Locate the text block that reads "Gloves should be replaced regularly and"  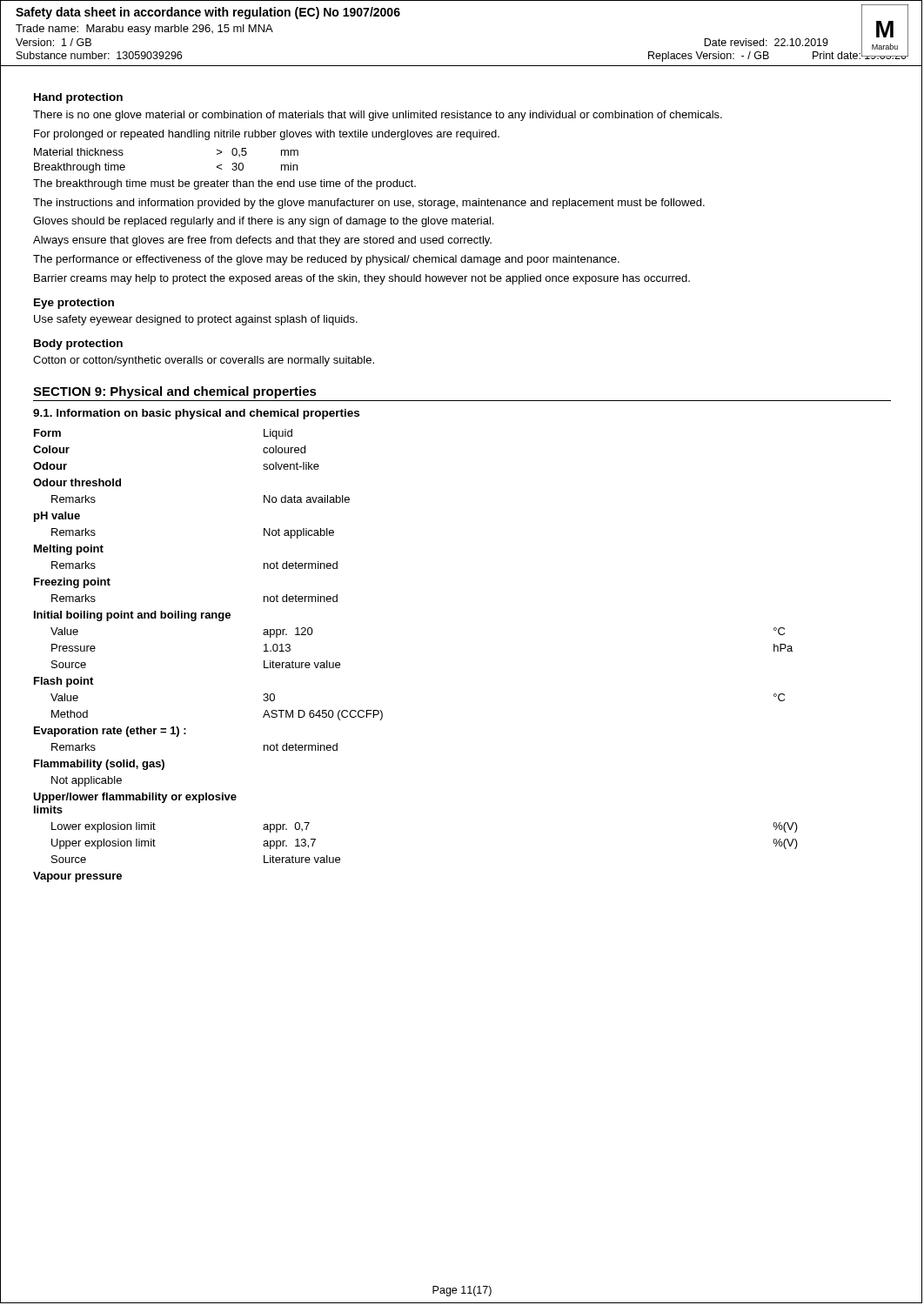(264, 221)
